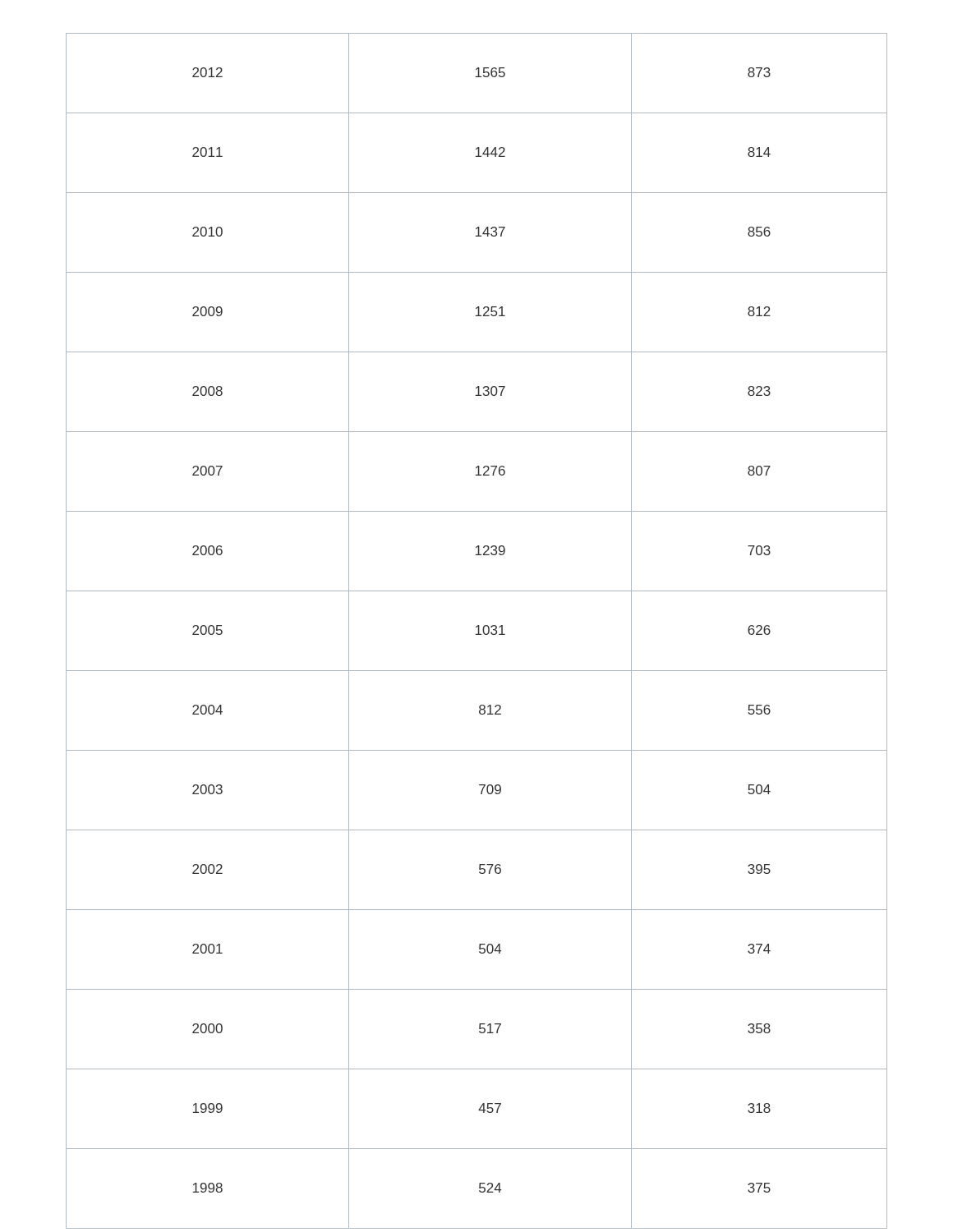Select the table that reads "1251"
The width and height of the screenshot is (953, 1232).
(476, 631)
